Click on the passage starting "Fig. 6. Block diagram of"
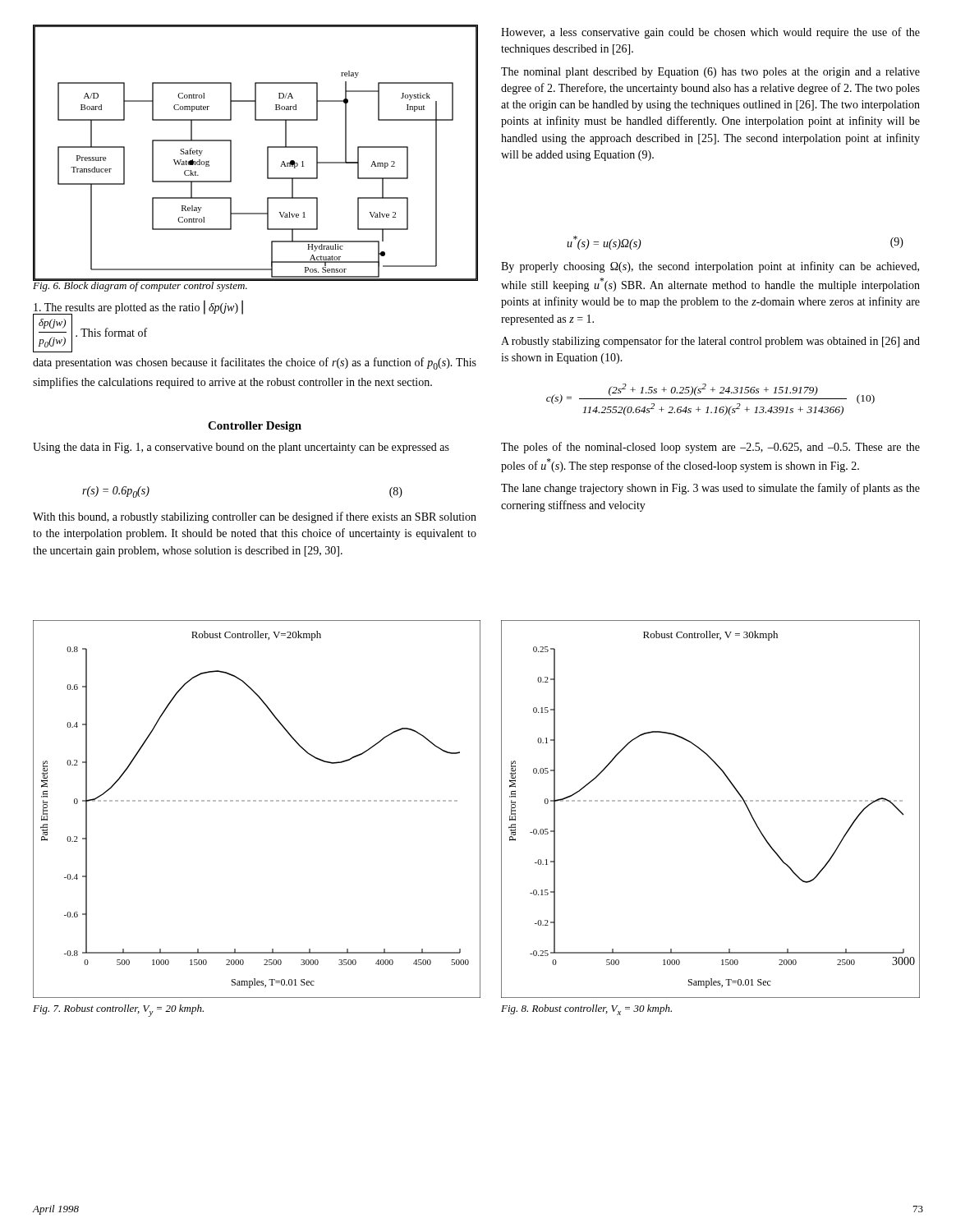Image resolution: width=956 pixels, height=1232 pixels. click(140, 285)
